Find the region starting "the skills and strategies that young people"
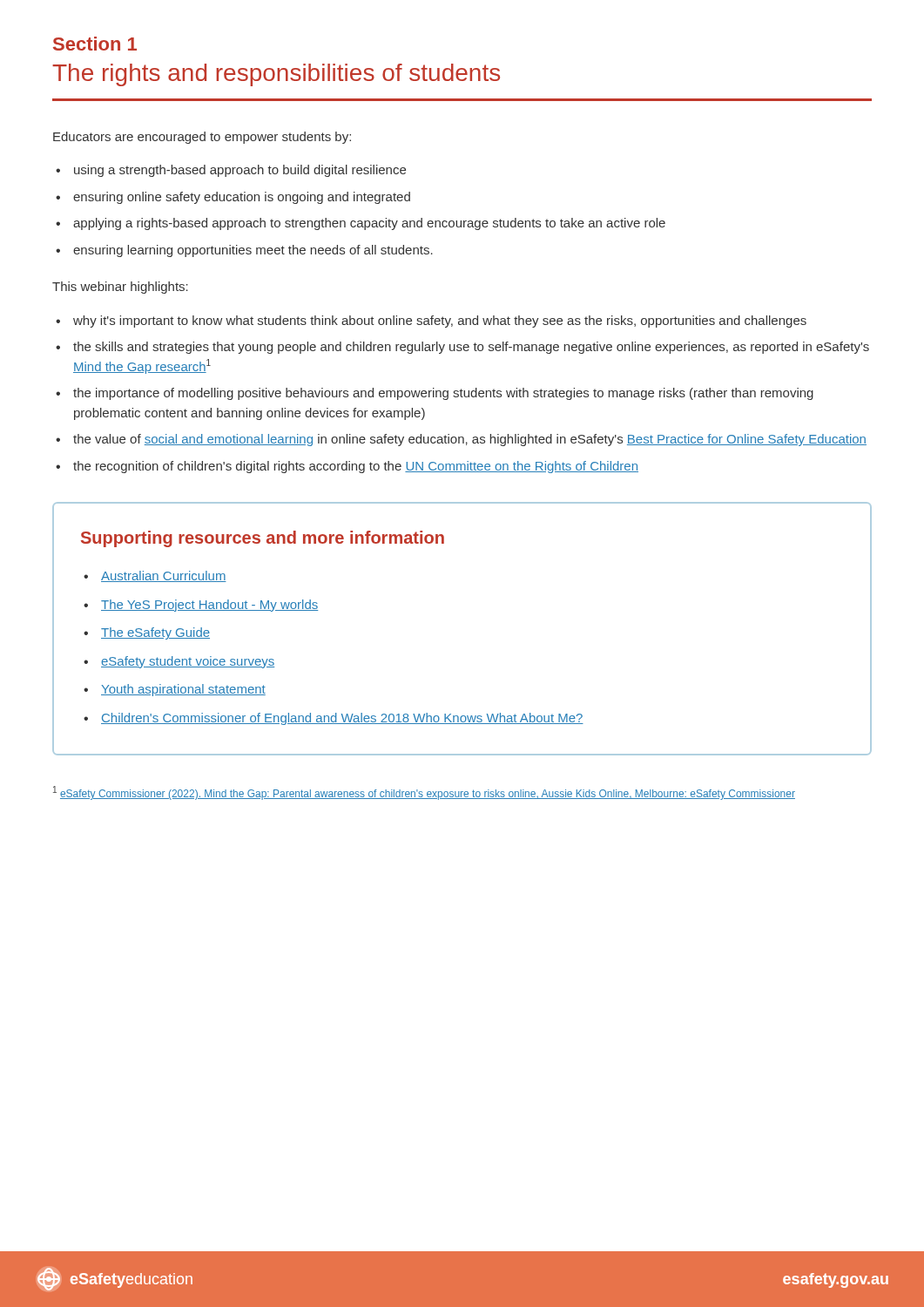Image resolution: width=924 pixels, height=1307 pixels. point(471,356)
